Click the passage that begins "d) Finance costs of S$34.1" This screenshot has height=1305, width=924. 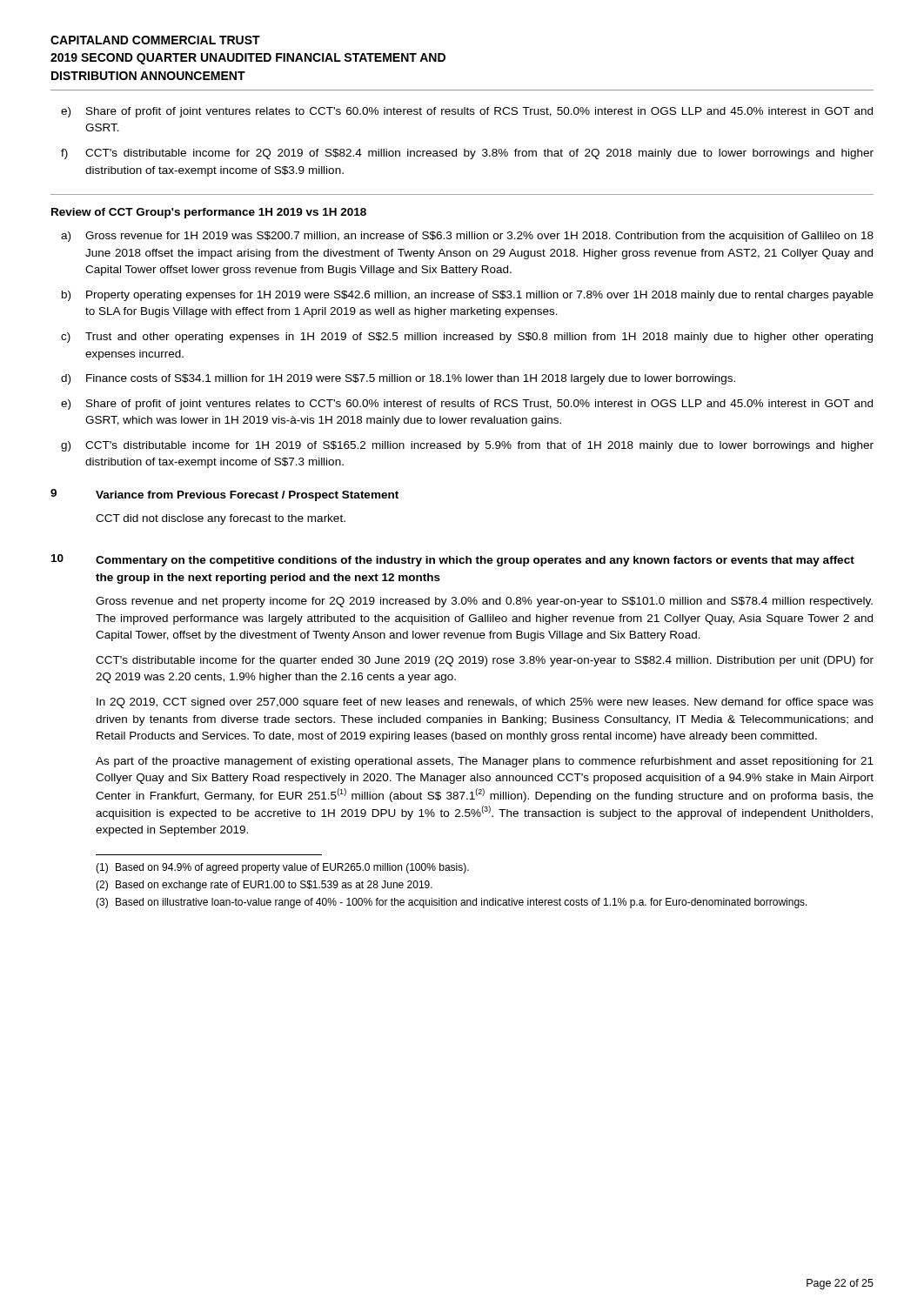point(462,378)
